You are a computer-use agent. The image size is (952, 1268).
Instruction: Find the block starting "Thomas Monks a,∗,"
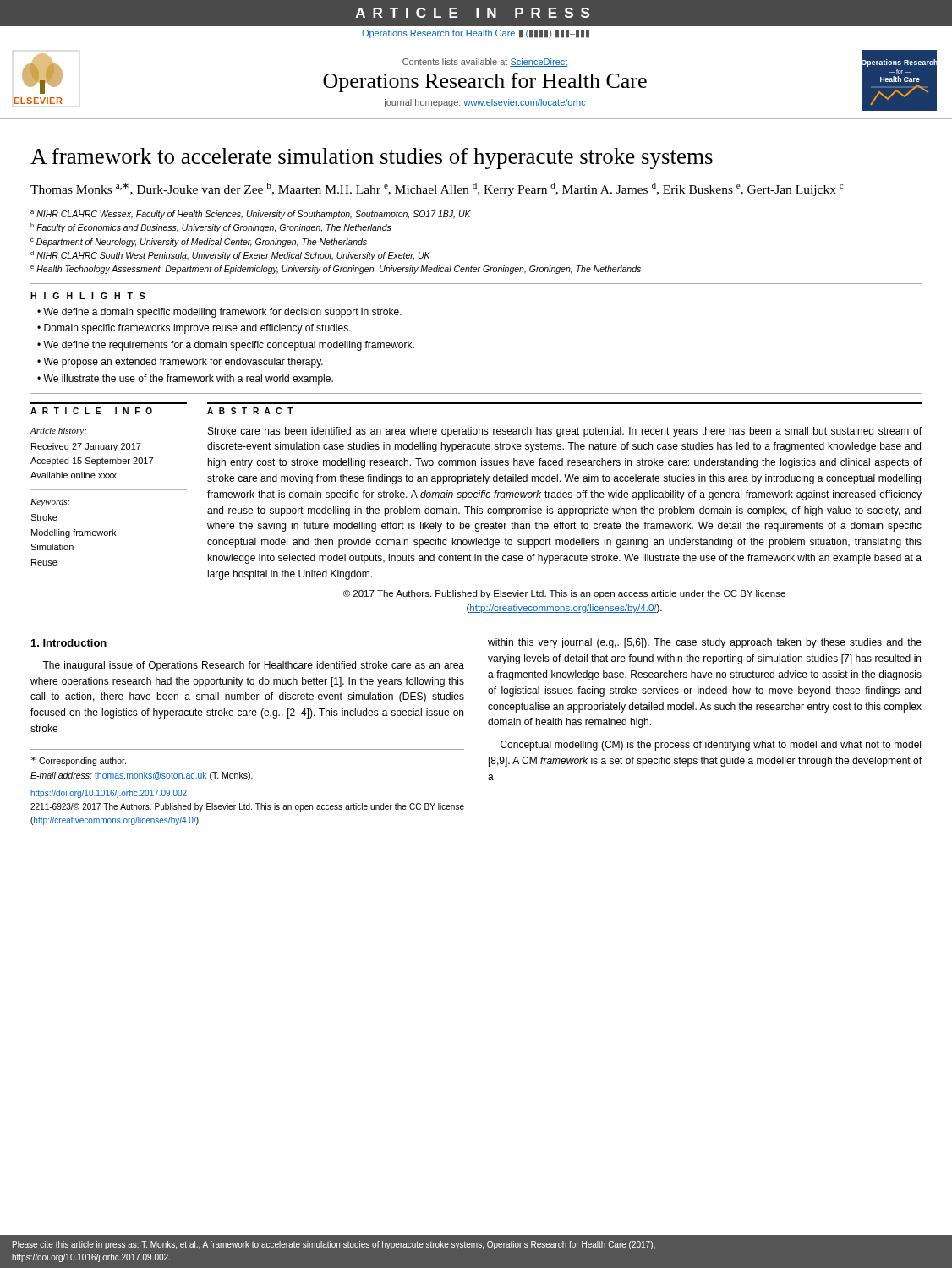437,188
